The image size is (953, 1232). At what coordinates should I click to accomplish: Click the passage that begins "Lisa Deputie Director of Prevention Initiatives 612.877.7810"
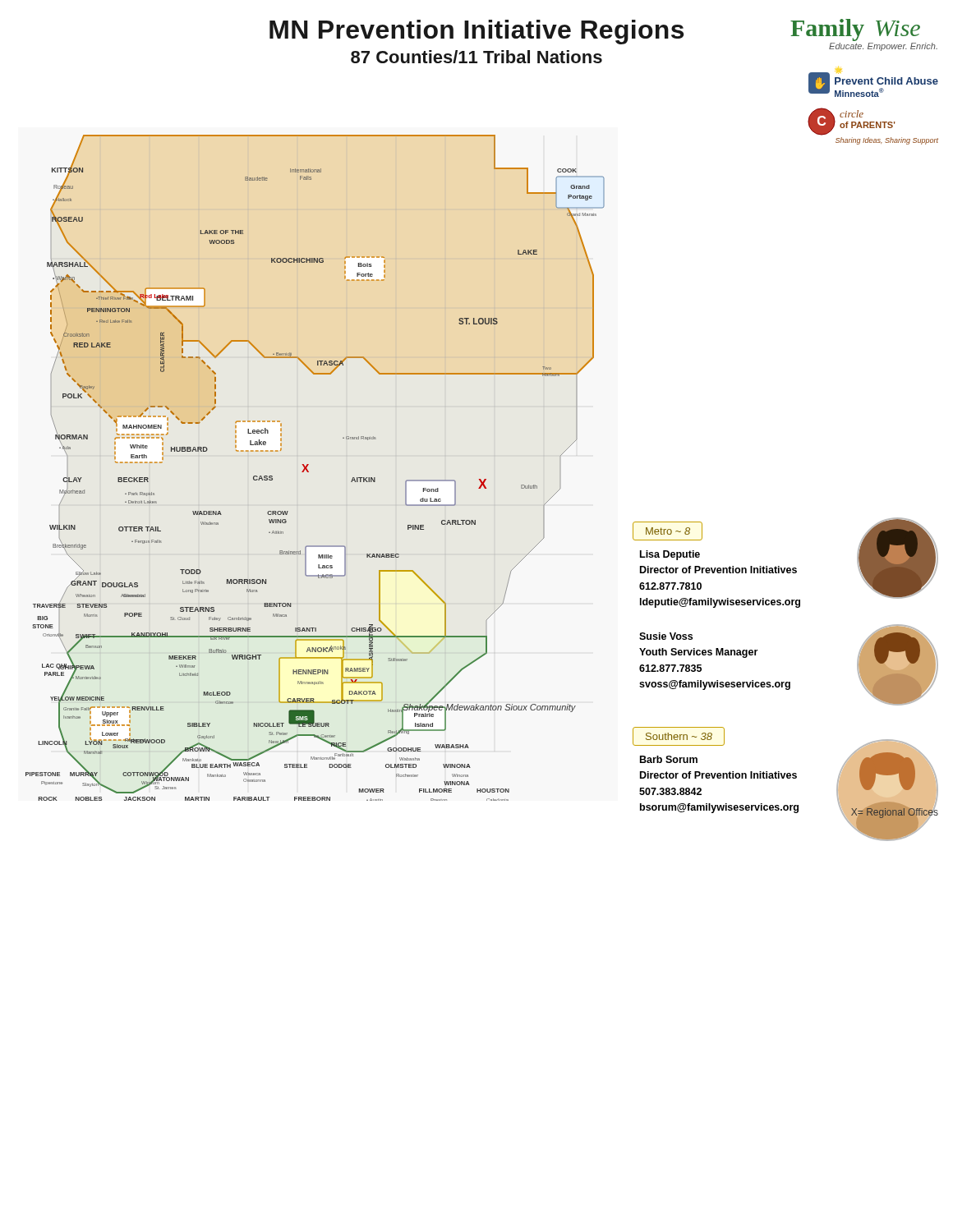[x=720, y=578]
